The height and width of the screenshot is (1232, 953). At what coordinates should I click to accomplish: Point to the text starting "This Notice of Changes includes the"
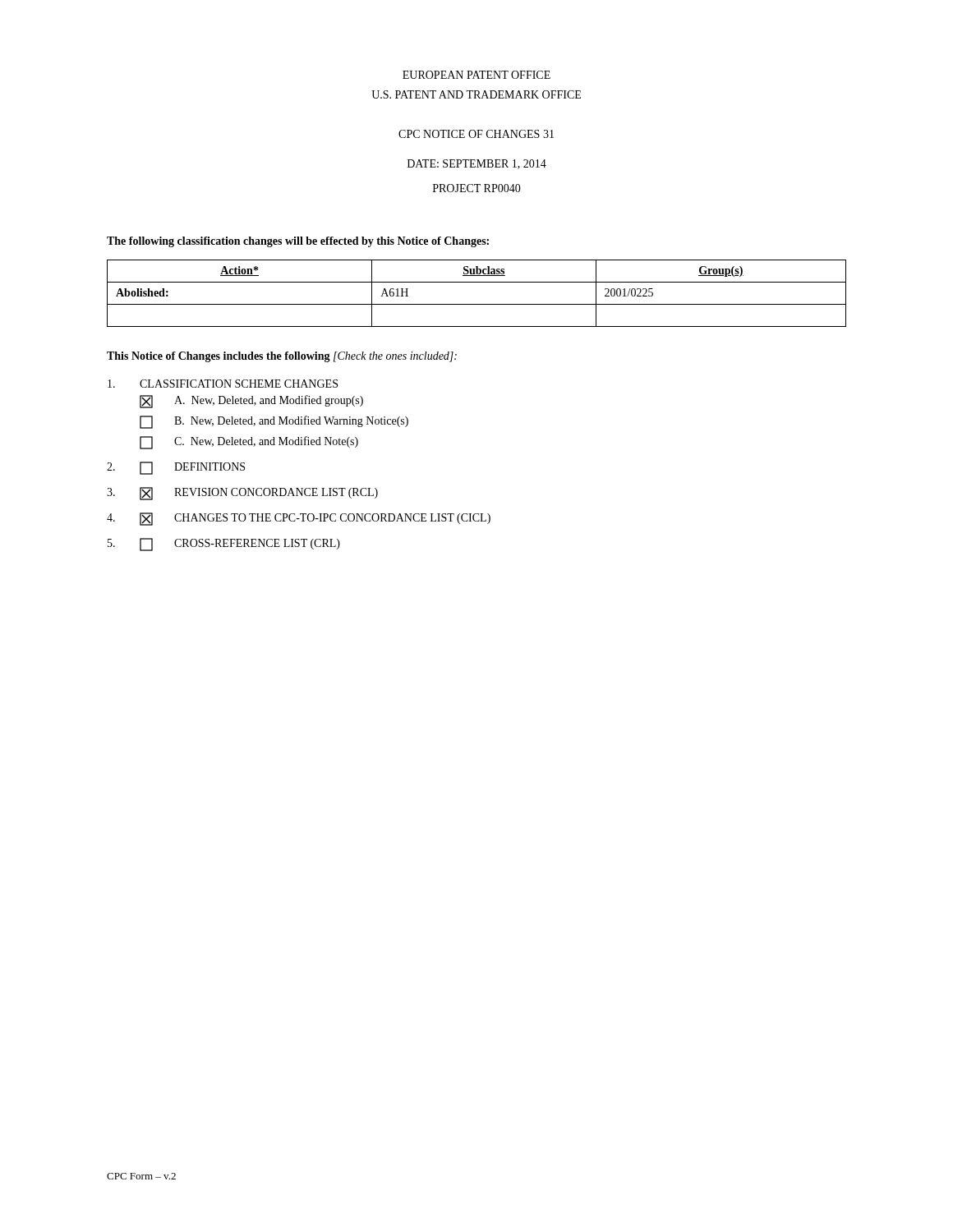pos(282,356)
